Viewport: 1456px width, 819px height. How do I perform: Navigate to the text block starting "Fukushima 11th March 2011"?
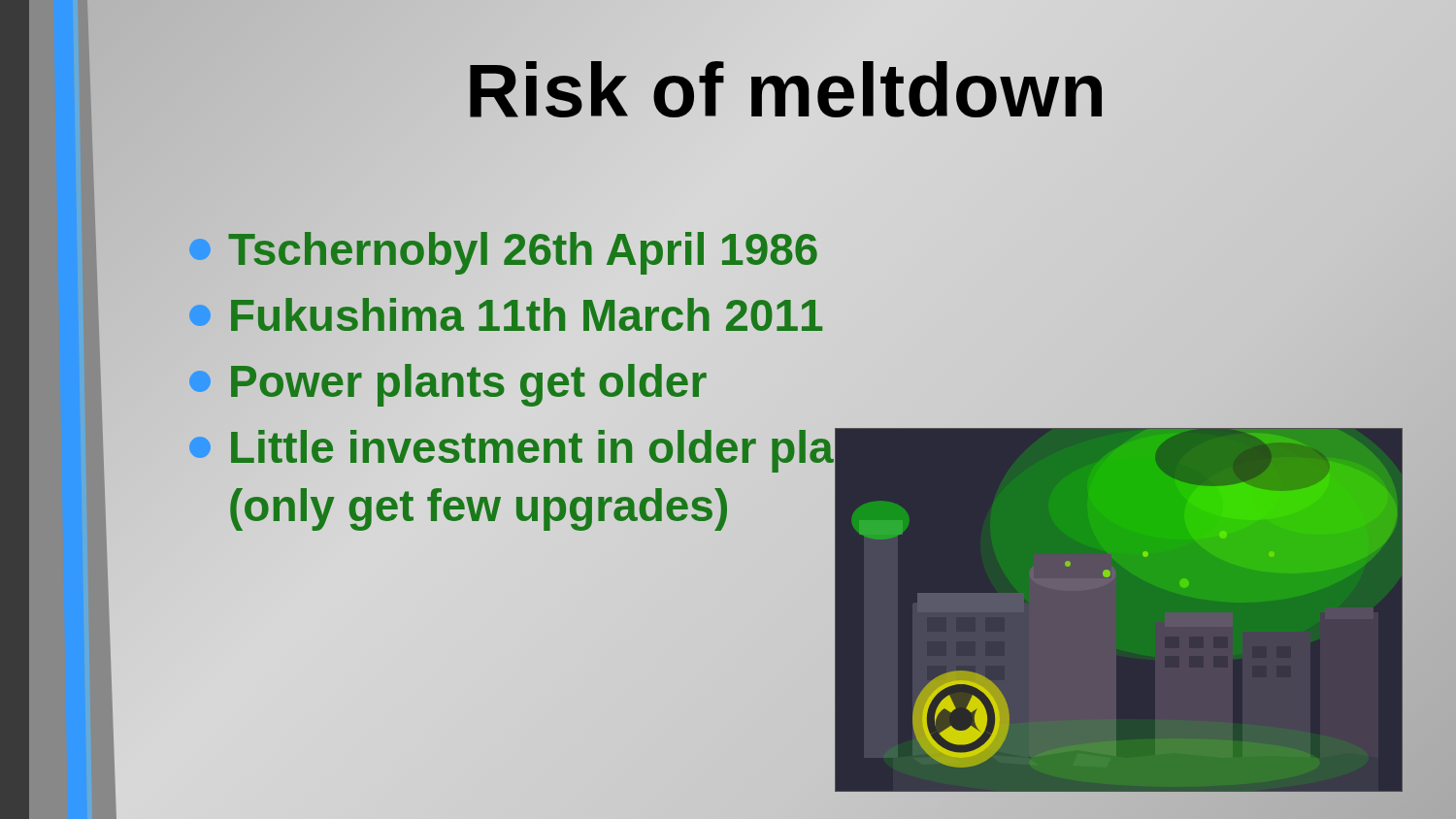pyautogui.click(x=506, y=315)
